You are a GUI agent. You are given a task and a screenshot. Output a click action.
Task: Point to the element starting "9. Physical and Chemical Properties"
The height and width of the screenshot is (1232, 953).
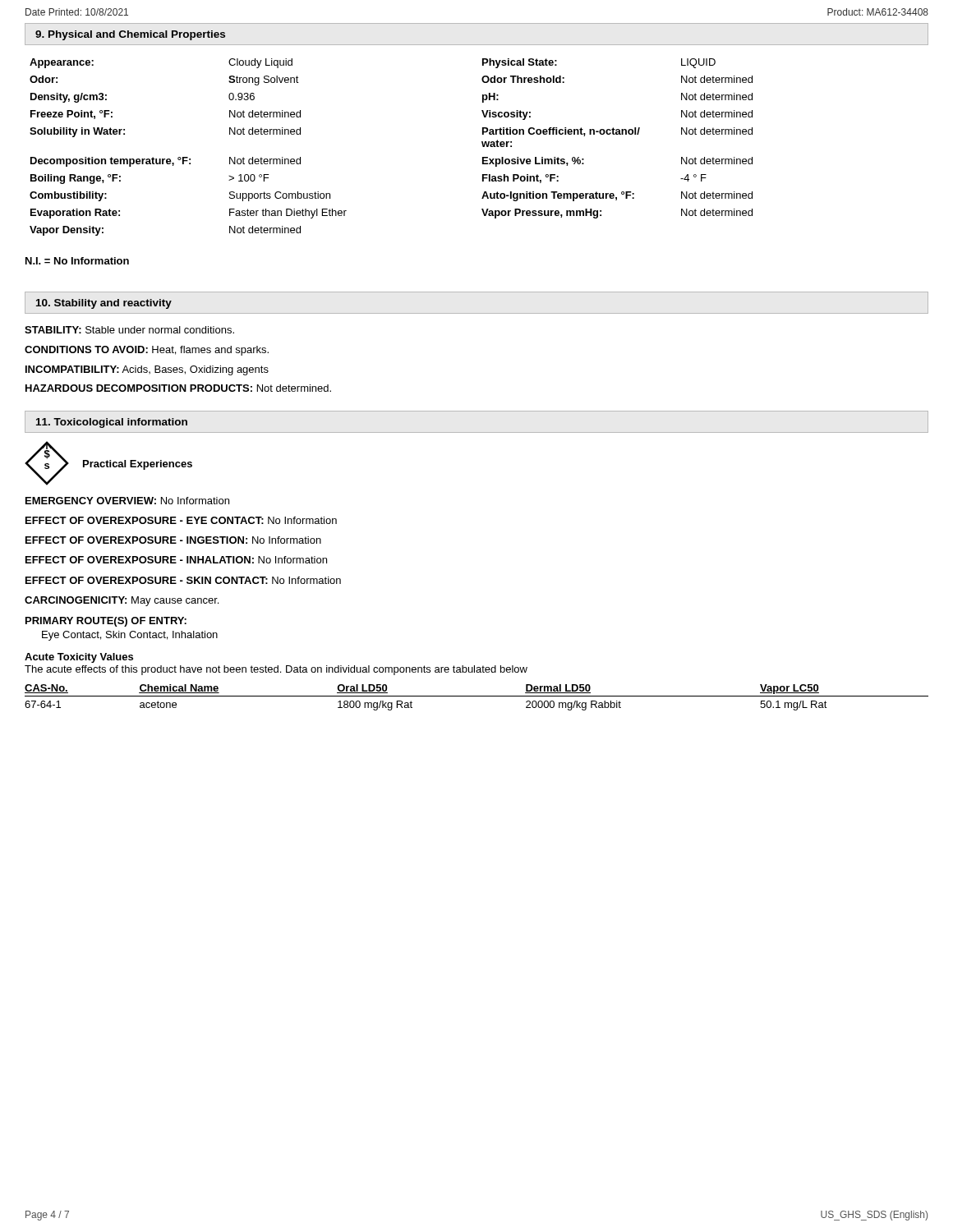131,34
